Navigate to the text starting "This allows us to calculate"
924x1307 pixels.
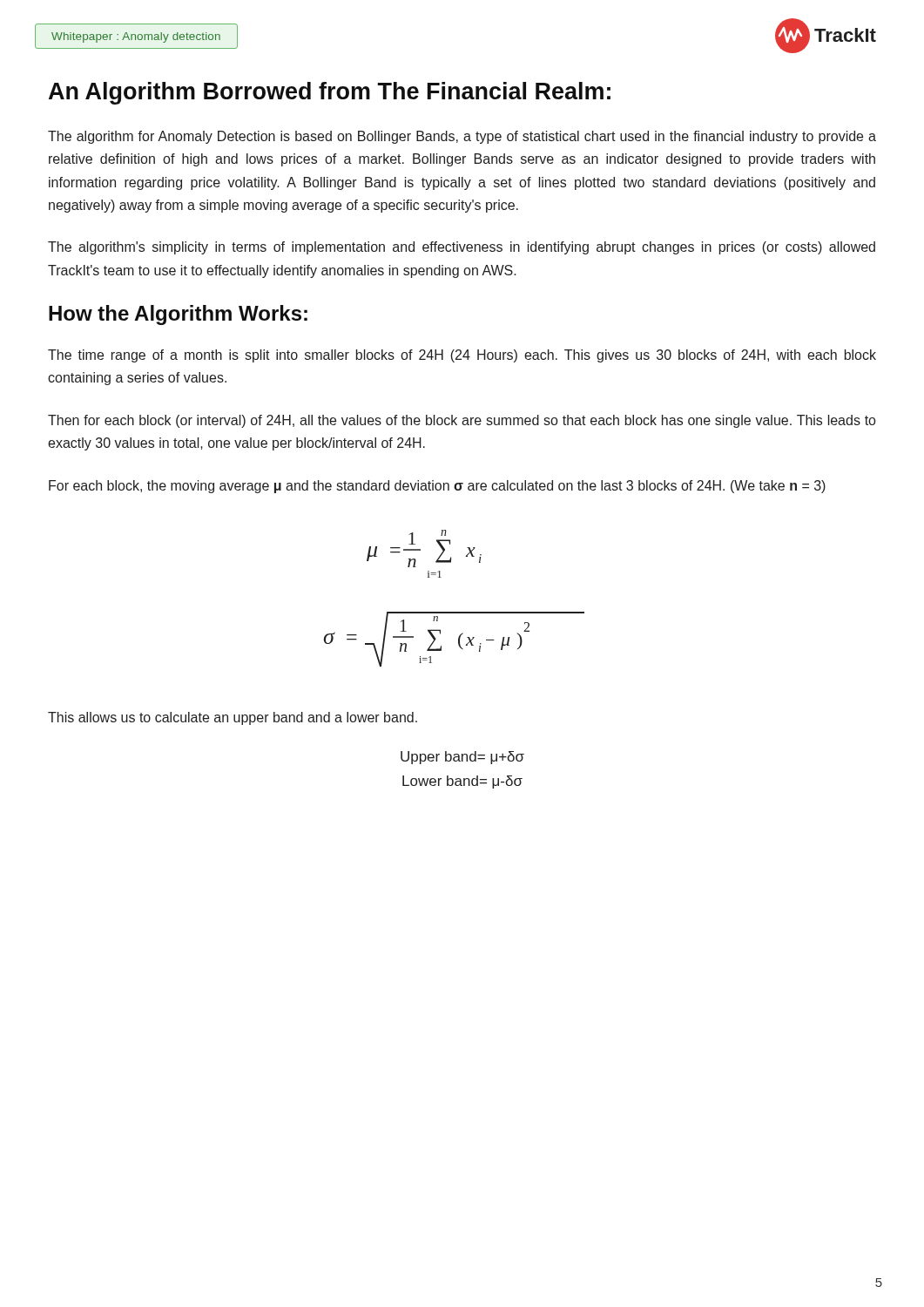pos(233,718)
